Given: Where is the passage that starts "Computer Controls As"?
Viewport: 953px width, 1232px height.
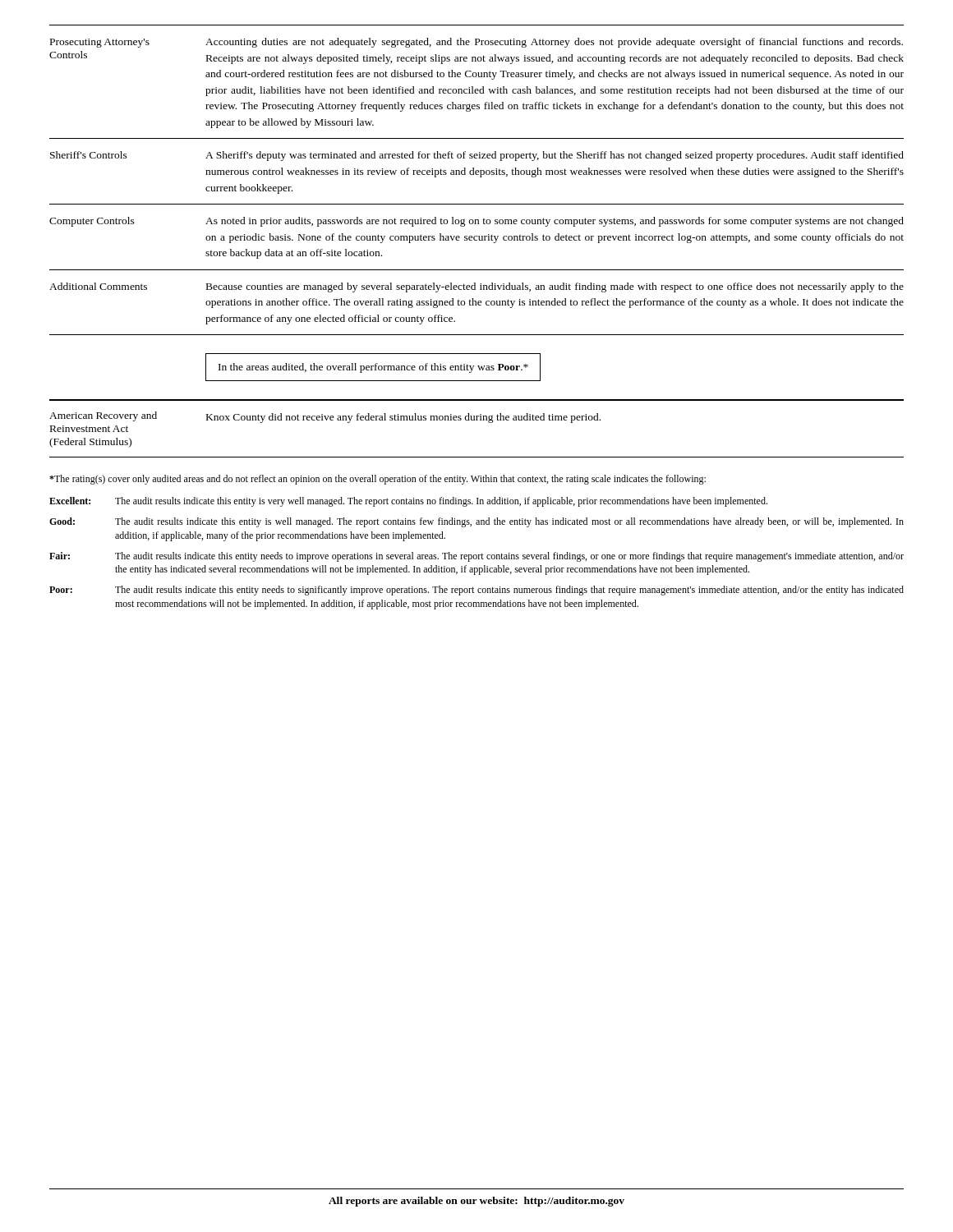Looking at the screenshot, I should coord(476,237).
